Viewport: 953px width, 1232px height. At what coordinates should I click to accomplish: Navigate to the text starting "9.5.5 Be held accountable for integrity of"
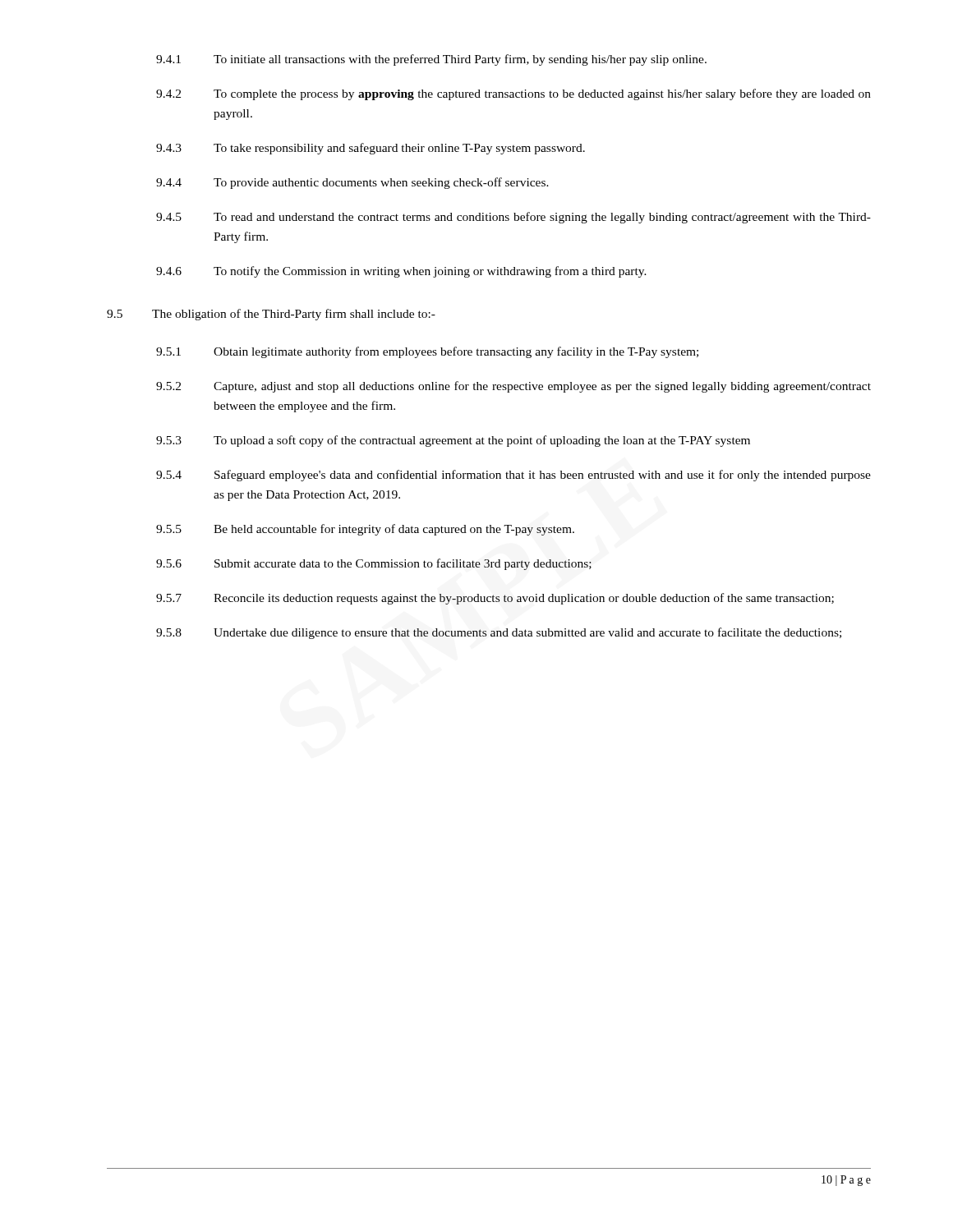tap(513, 529)
